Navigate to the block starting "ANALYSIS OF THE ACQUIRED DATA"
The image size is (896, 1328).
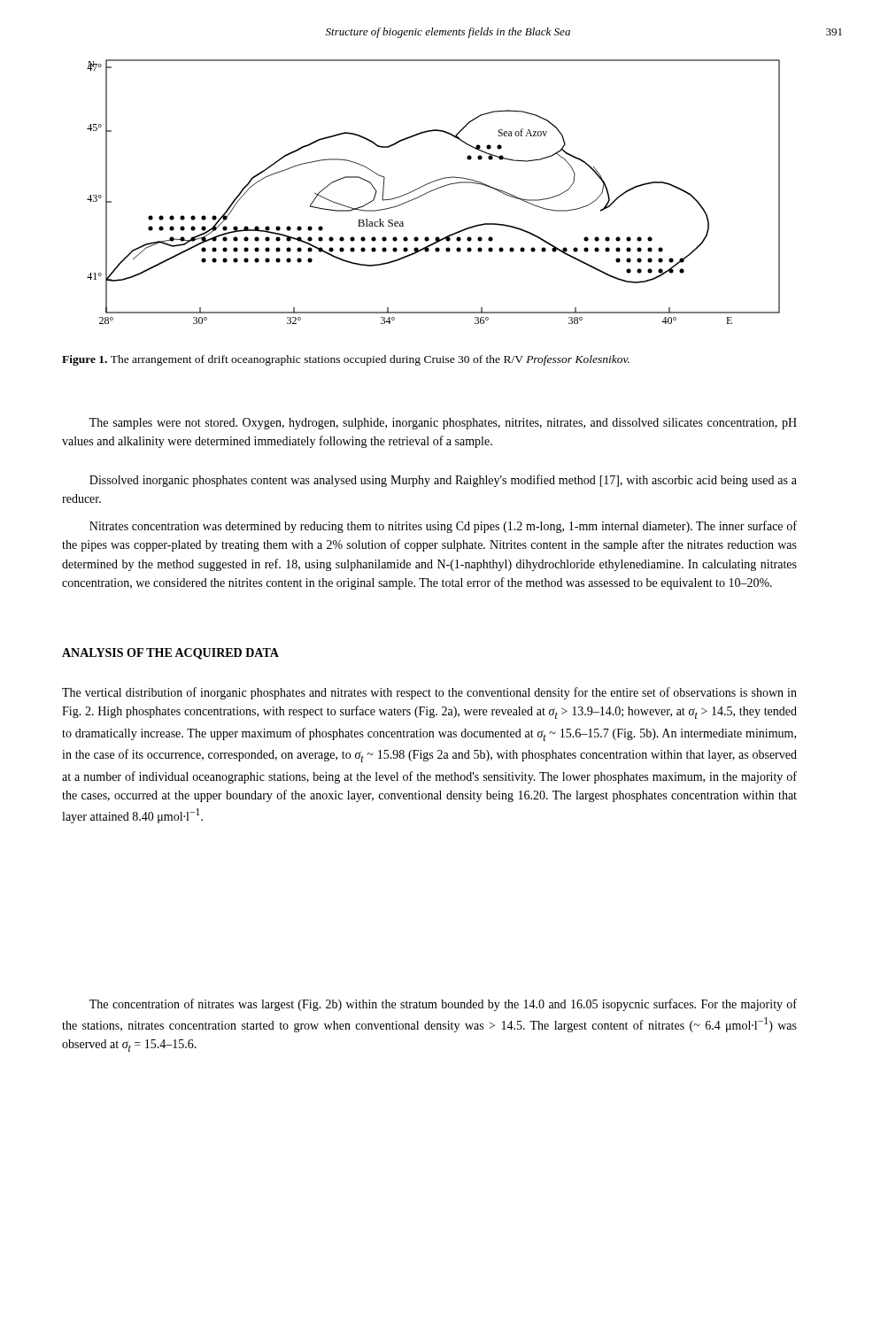170,653
